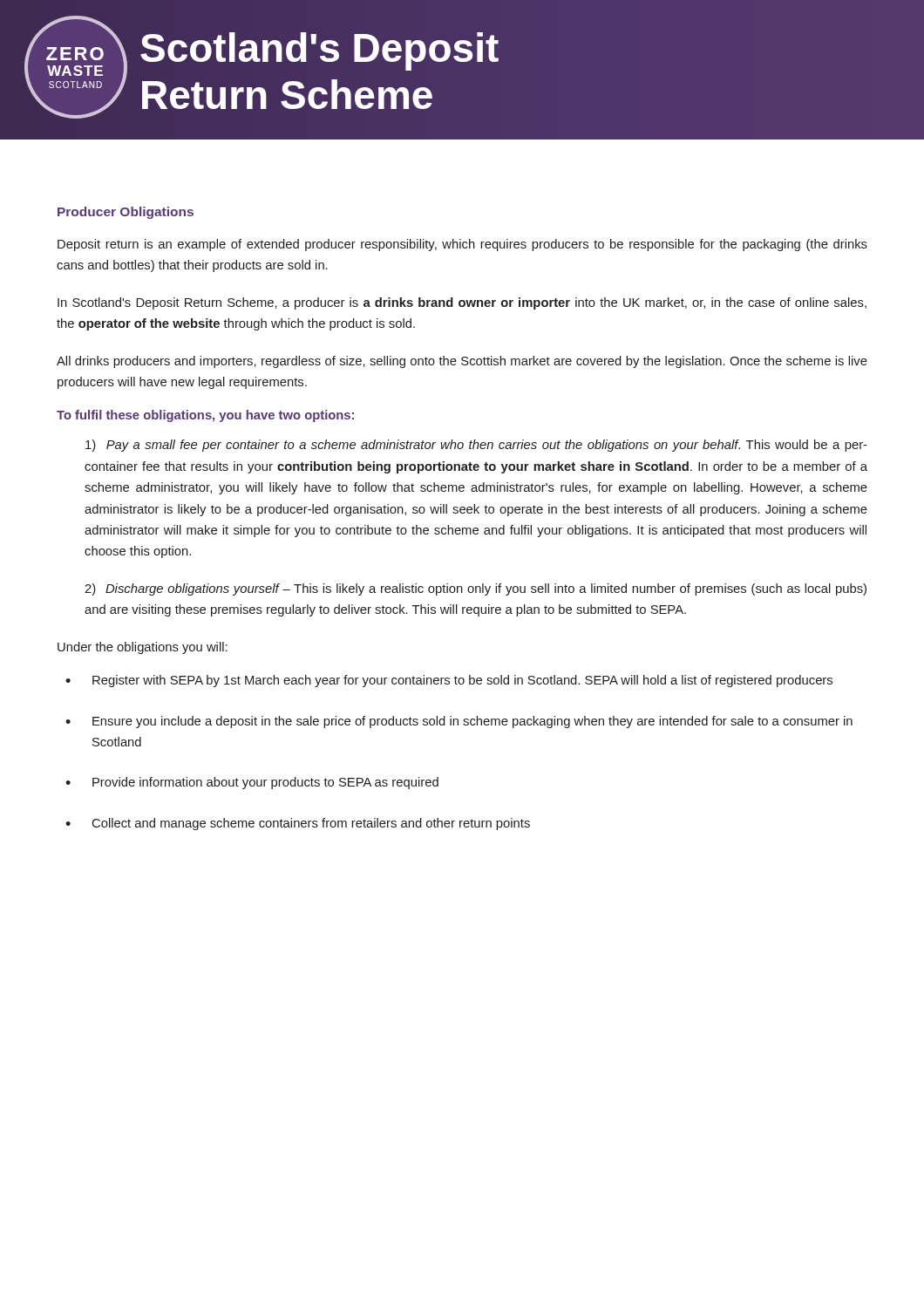Viewport: 924px width, 1308px height.
Task: Find the section header with the text "To fulfil these obligations, you have two options:"
Action: (205, 416)
